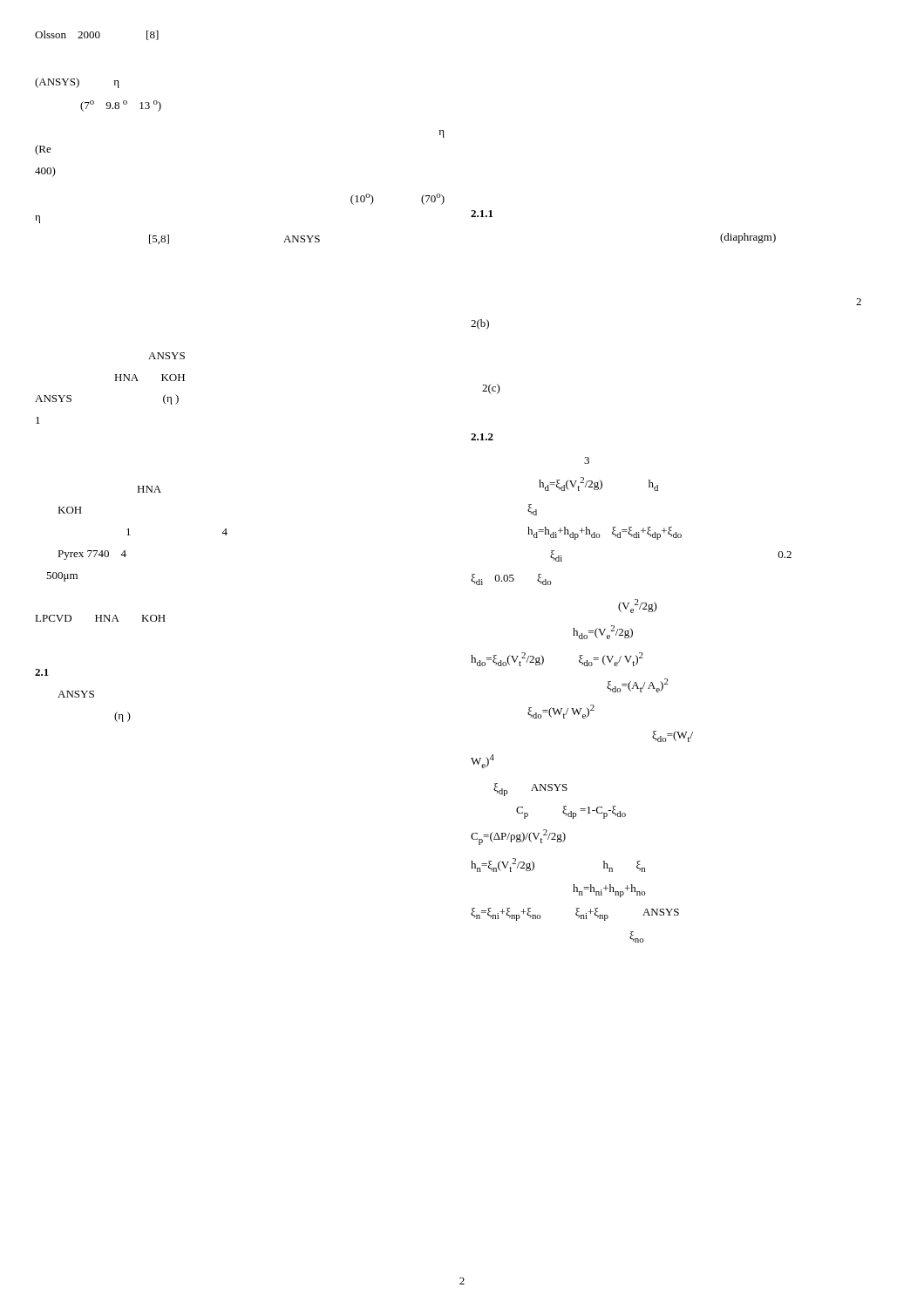Point to the text block starting "(diaphragm) 2 2(b) 2(c)"
The width and height of the screenshot is (924, 1308).
[x=748, y=238]
